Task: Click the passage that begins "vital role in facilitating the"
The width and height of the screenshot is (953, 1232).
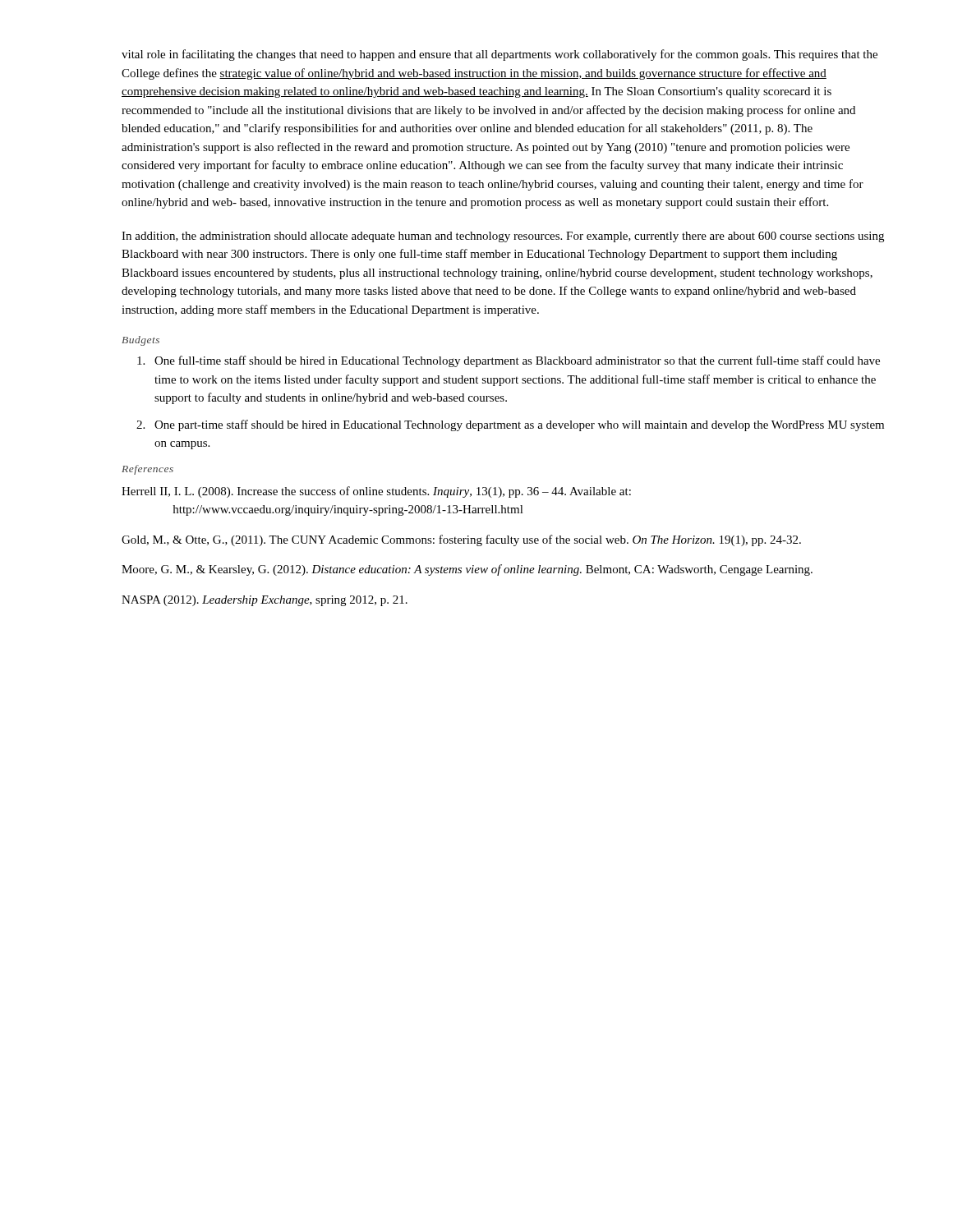Action: pos(500,128)
